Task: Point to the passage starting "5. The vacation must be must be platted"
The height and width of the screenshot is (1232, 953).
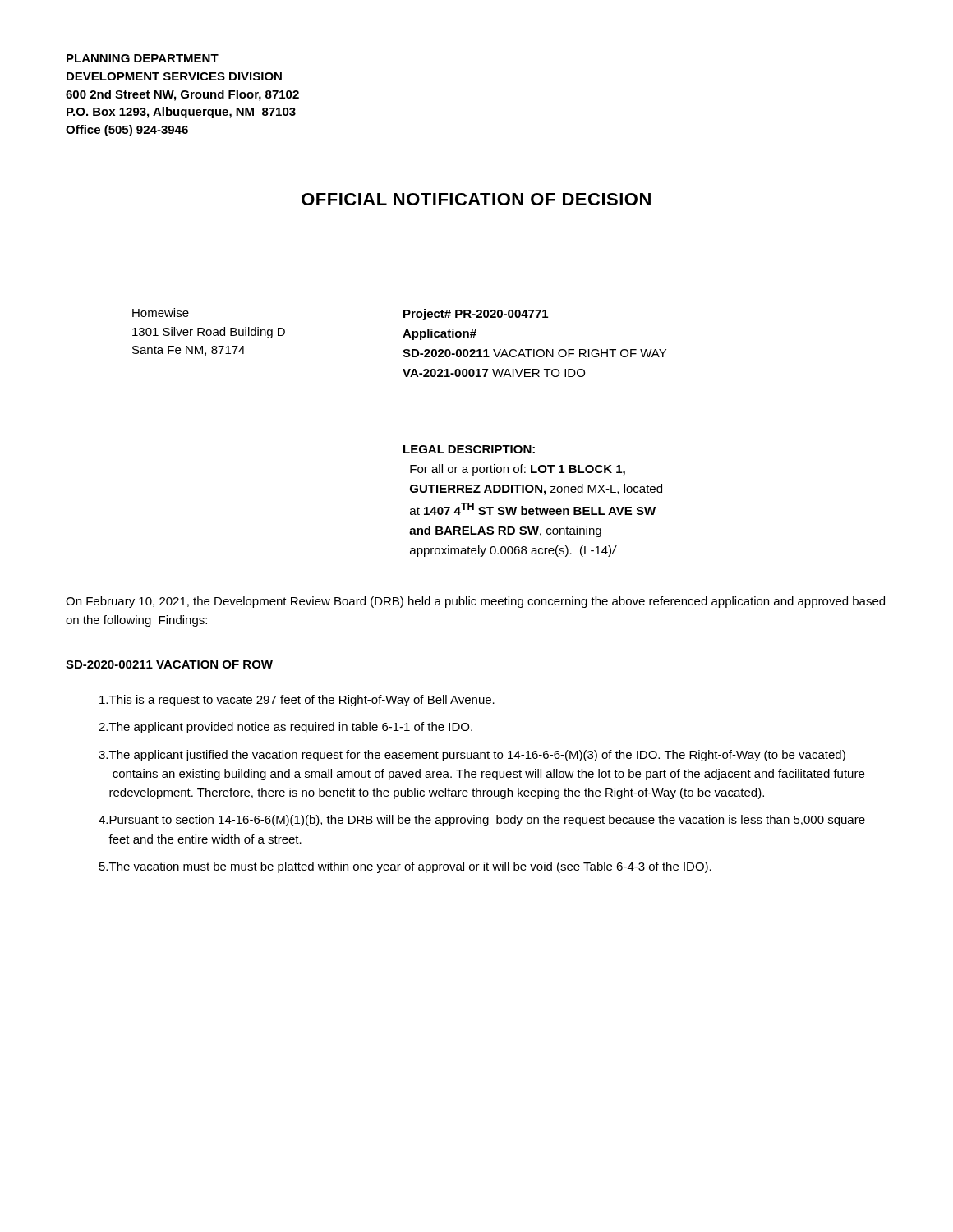Action: (x=476, y=866)
